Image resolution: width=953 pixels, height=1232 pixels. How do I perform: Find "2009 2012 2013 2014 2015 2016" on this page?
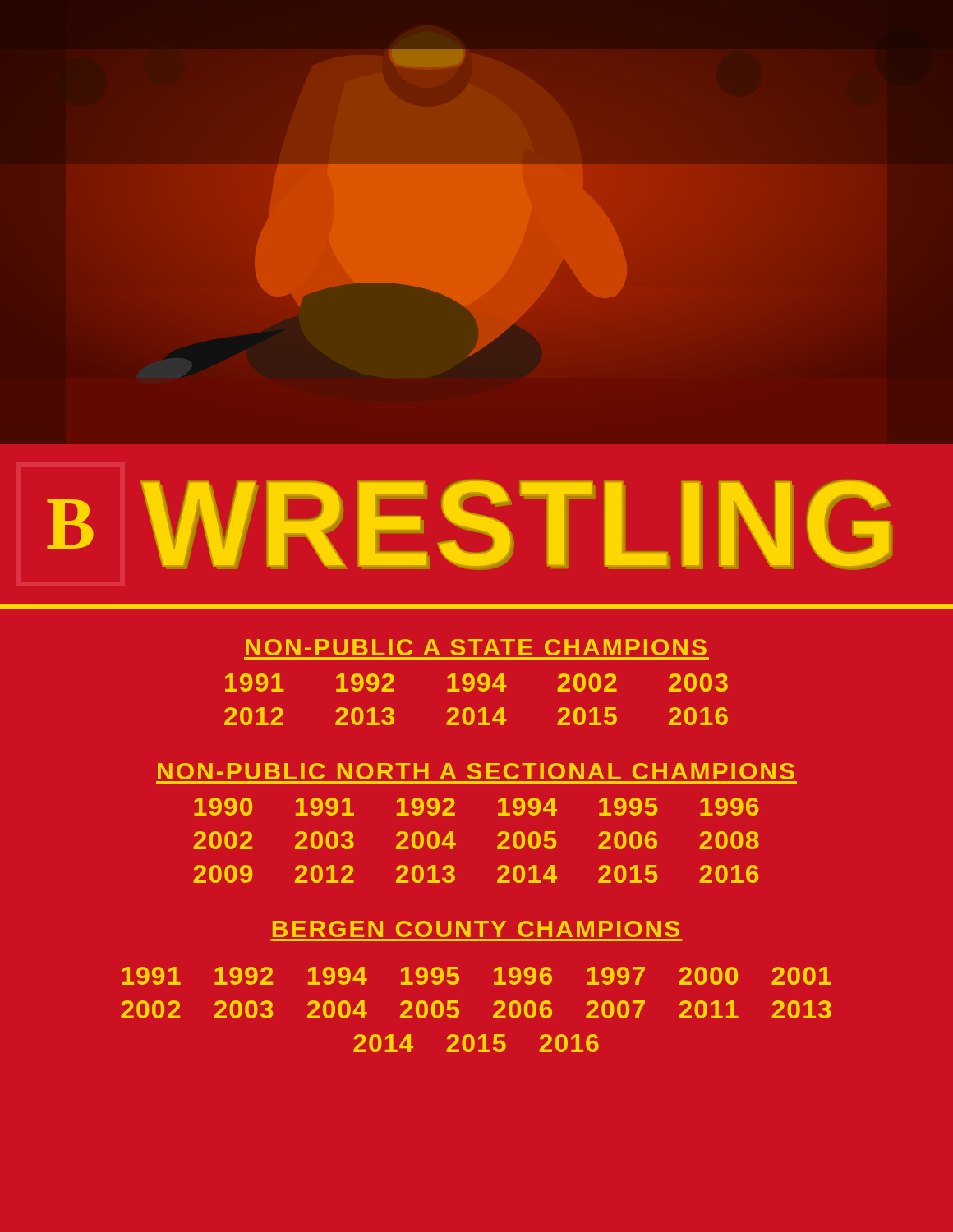(x=212, y=873)
